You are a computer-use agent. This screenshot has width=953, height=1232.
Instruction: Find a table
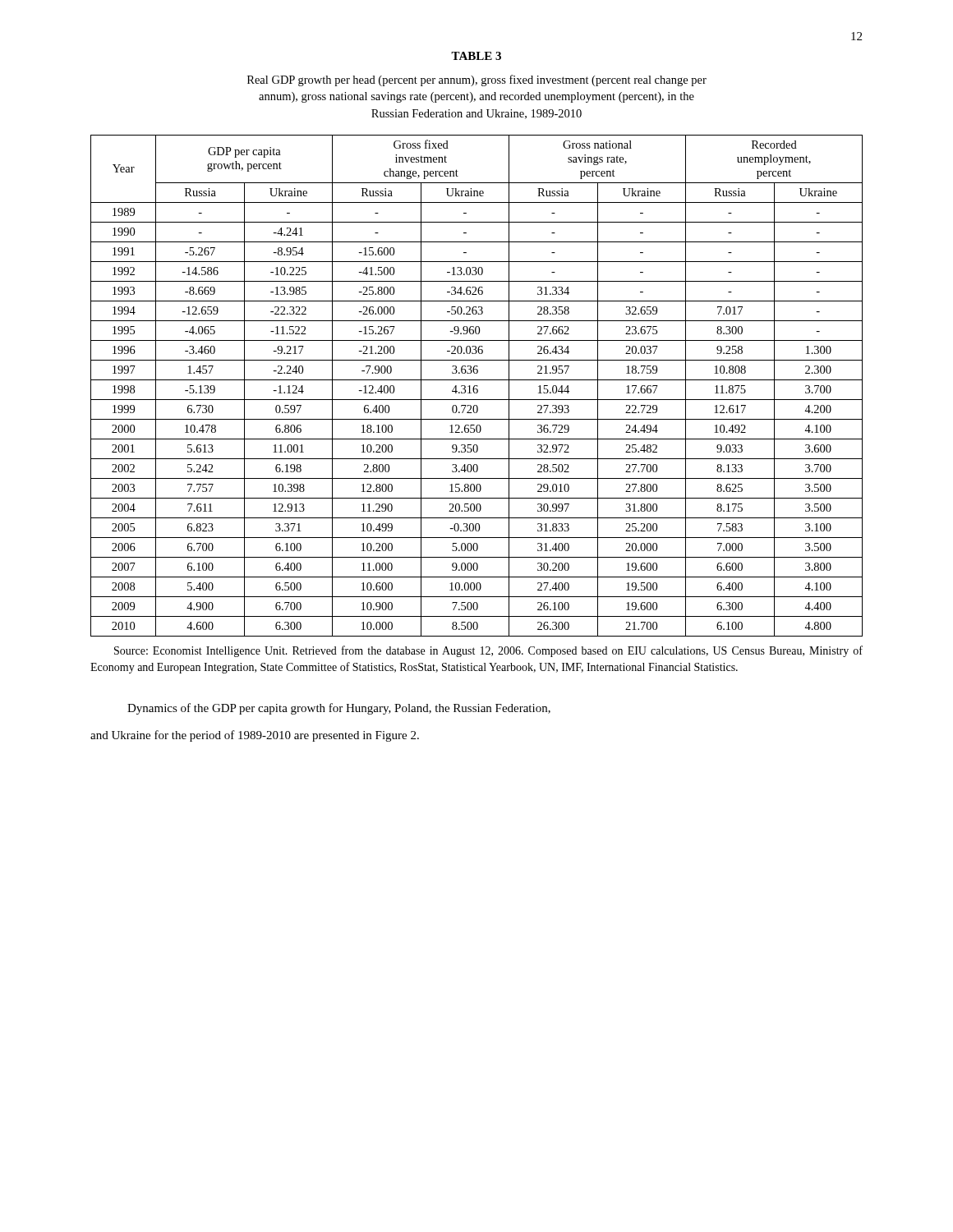click(x=476, y=386)
